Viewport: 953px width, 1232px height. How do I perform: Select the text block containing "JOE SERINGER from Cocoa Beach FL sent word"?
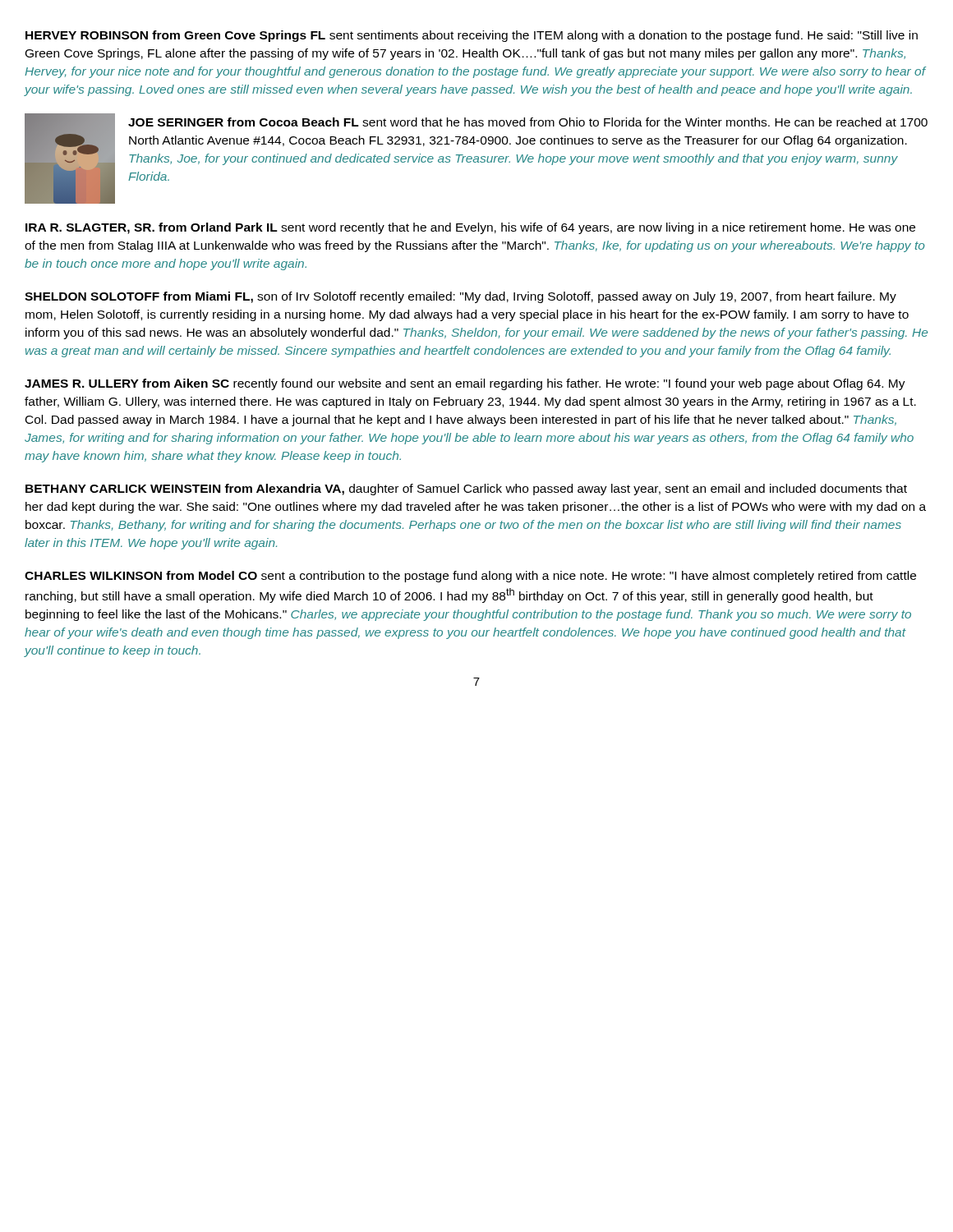528,149
